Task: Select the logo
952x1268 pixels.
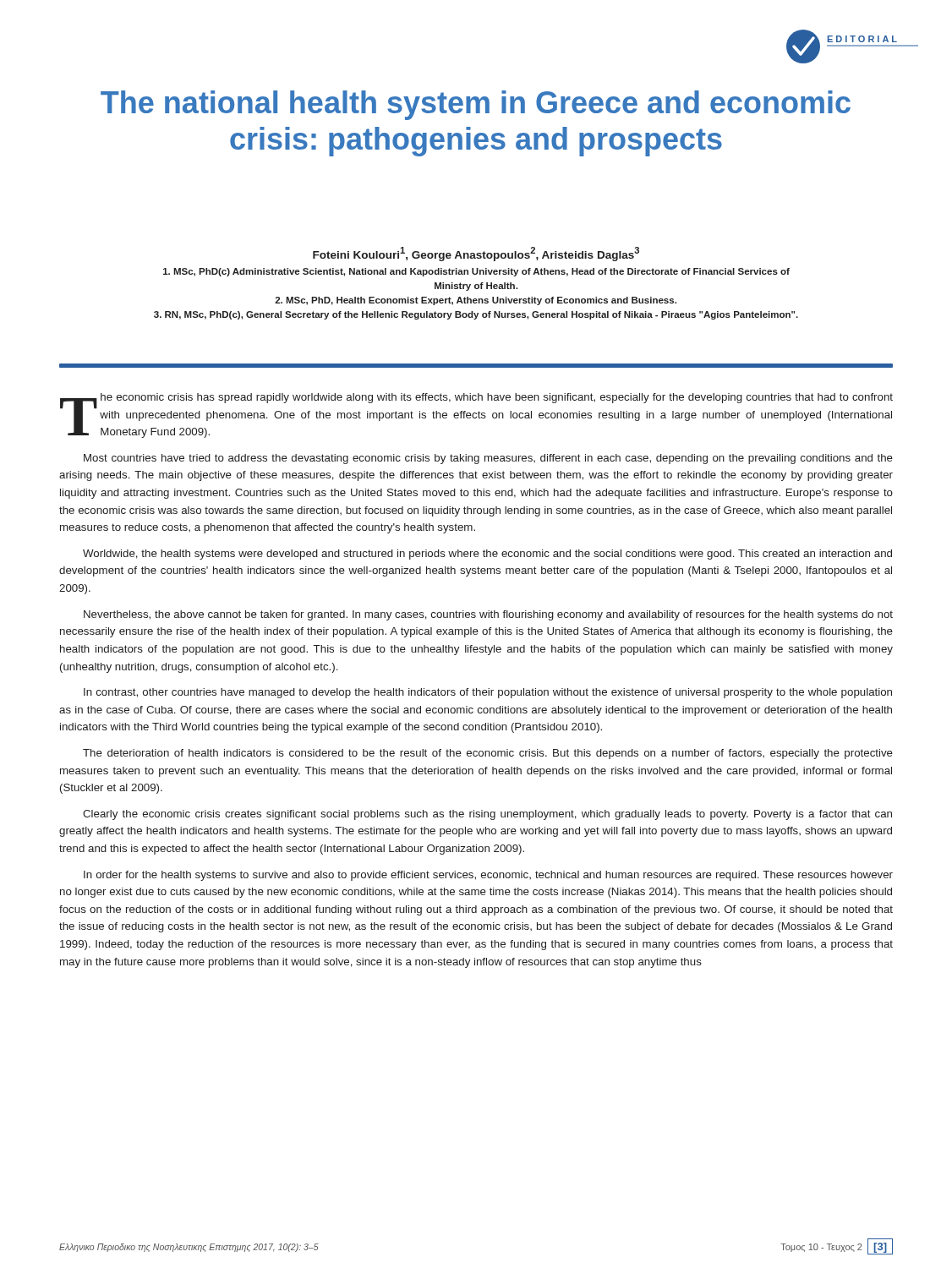Action: coord(852,47)
